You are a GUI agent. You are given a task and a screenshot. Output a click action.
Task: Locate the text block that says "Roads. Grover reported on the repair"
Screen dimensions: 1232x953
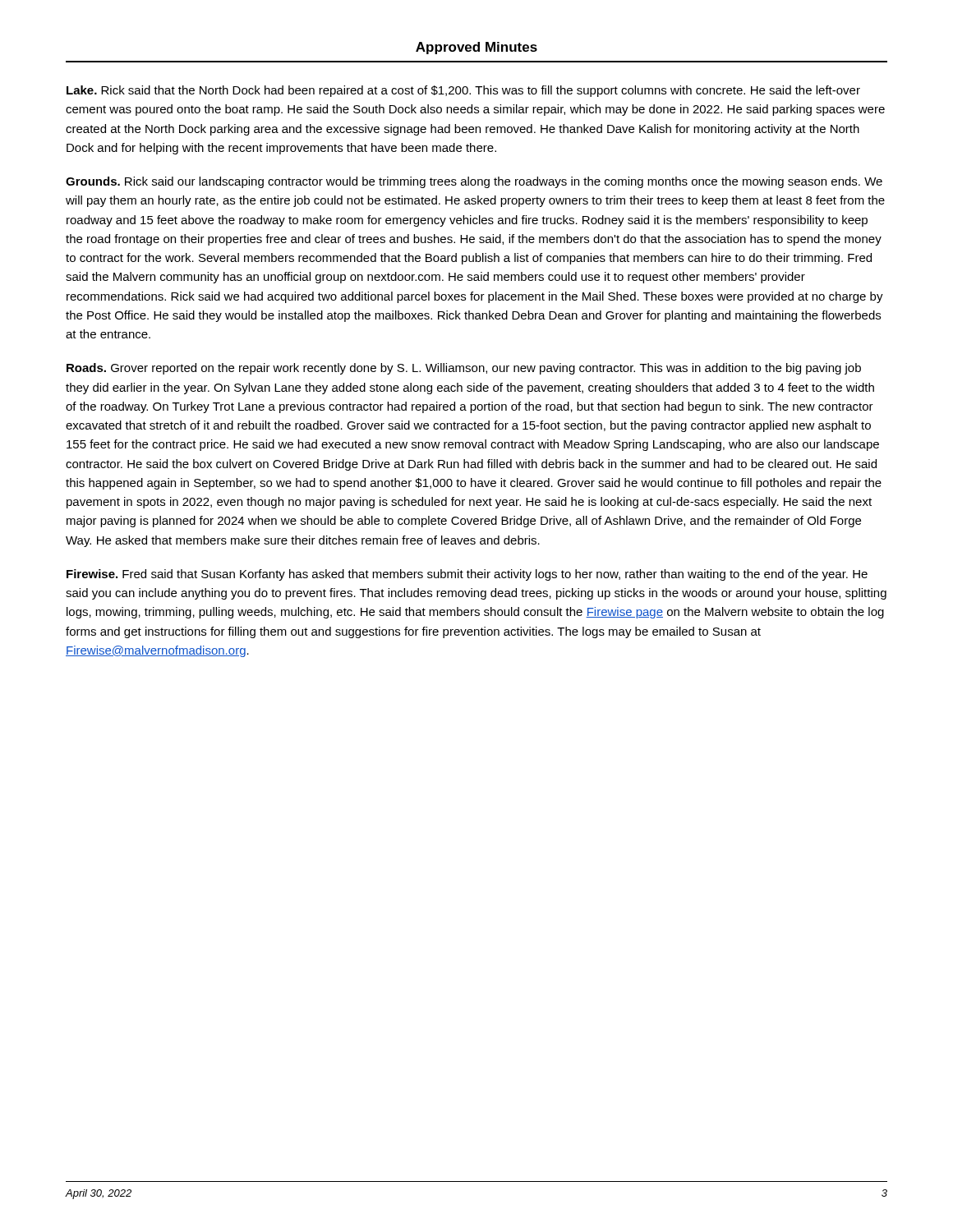(x=474, y=454)
